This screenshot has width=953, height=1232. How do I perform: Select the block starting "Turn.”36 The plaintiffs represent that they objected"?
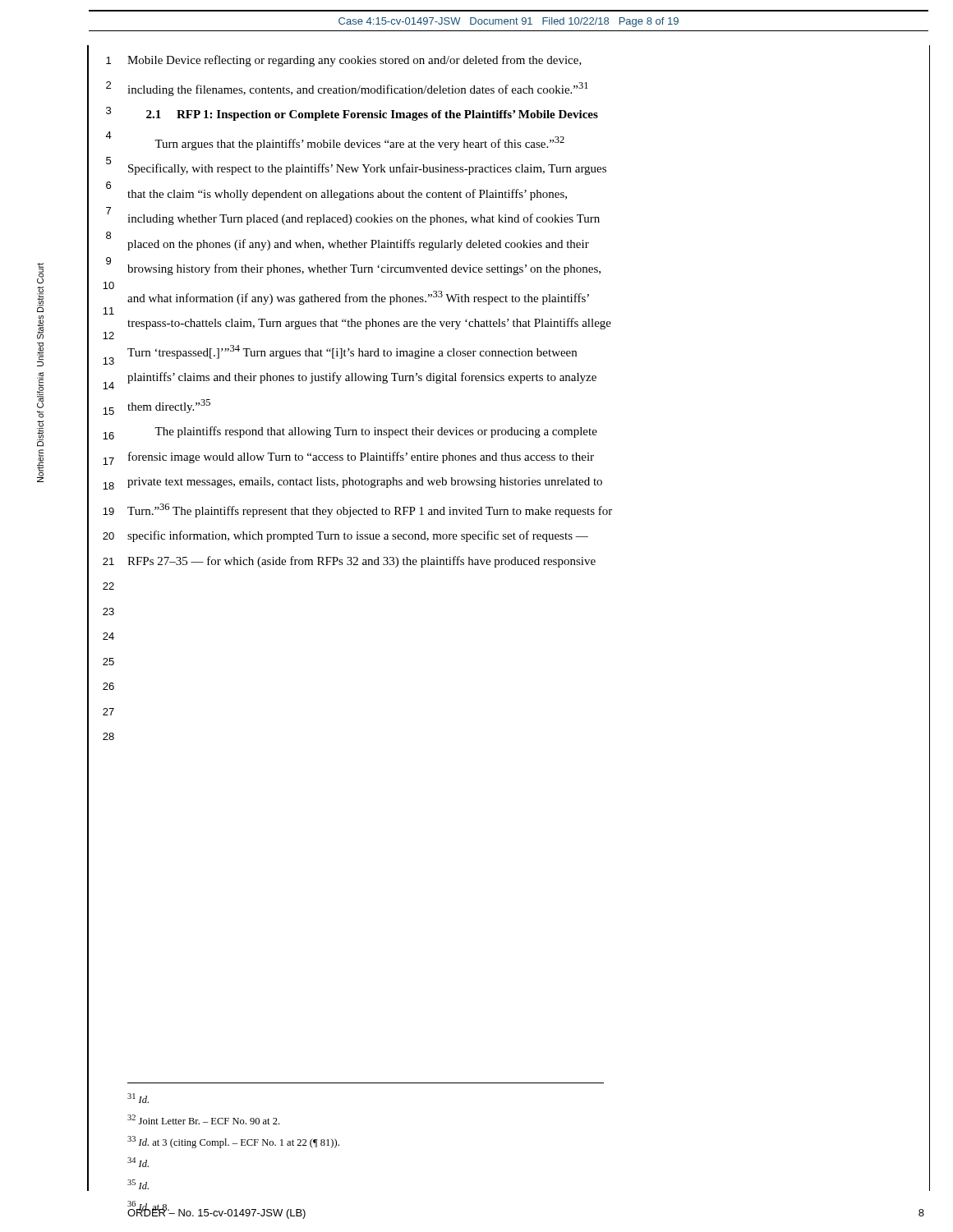click(x=370, y=509)
